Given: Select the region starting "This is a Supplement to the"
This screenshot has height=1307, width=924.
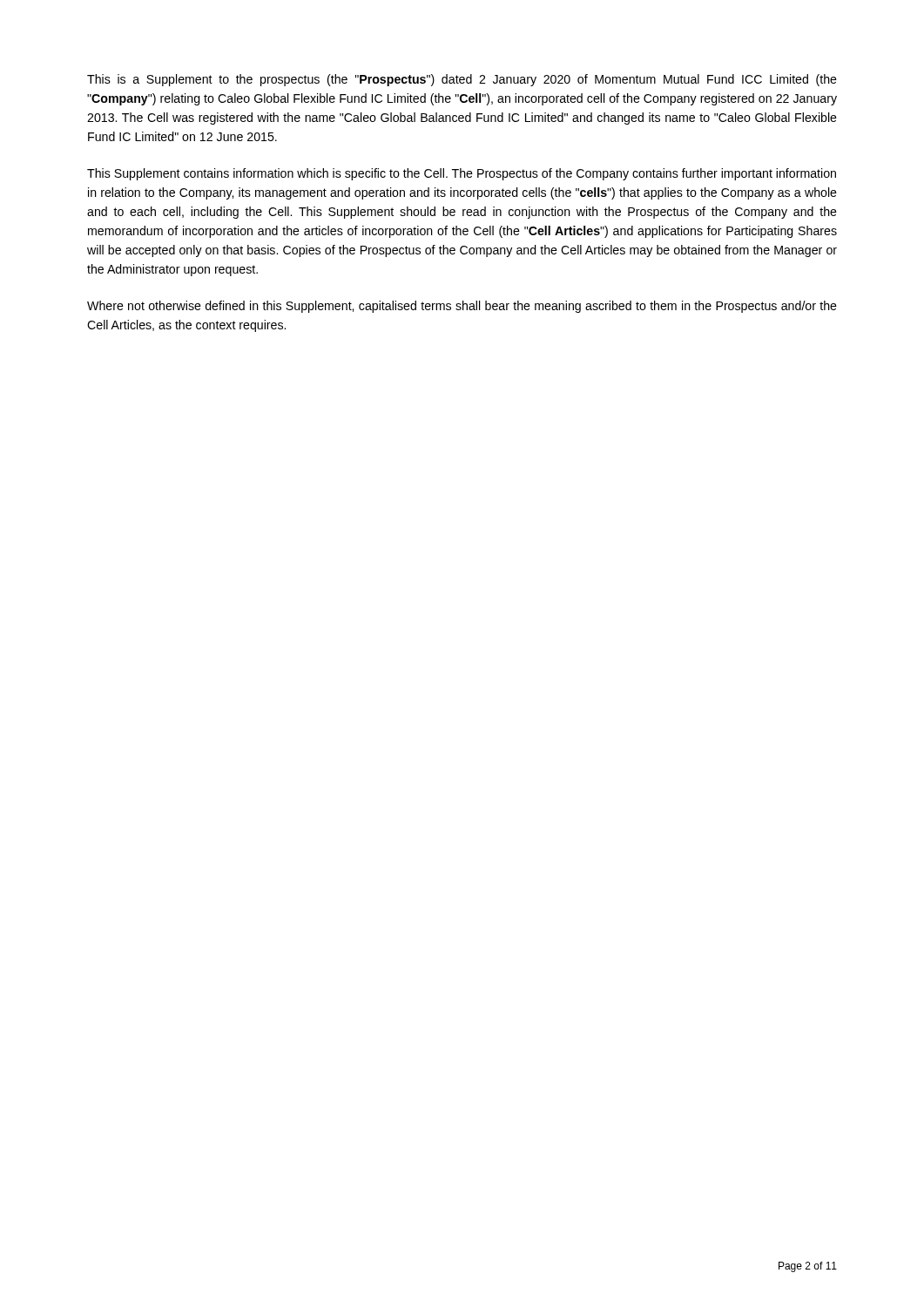Looking at the screenshot, I should click(462, 108).
